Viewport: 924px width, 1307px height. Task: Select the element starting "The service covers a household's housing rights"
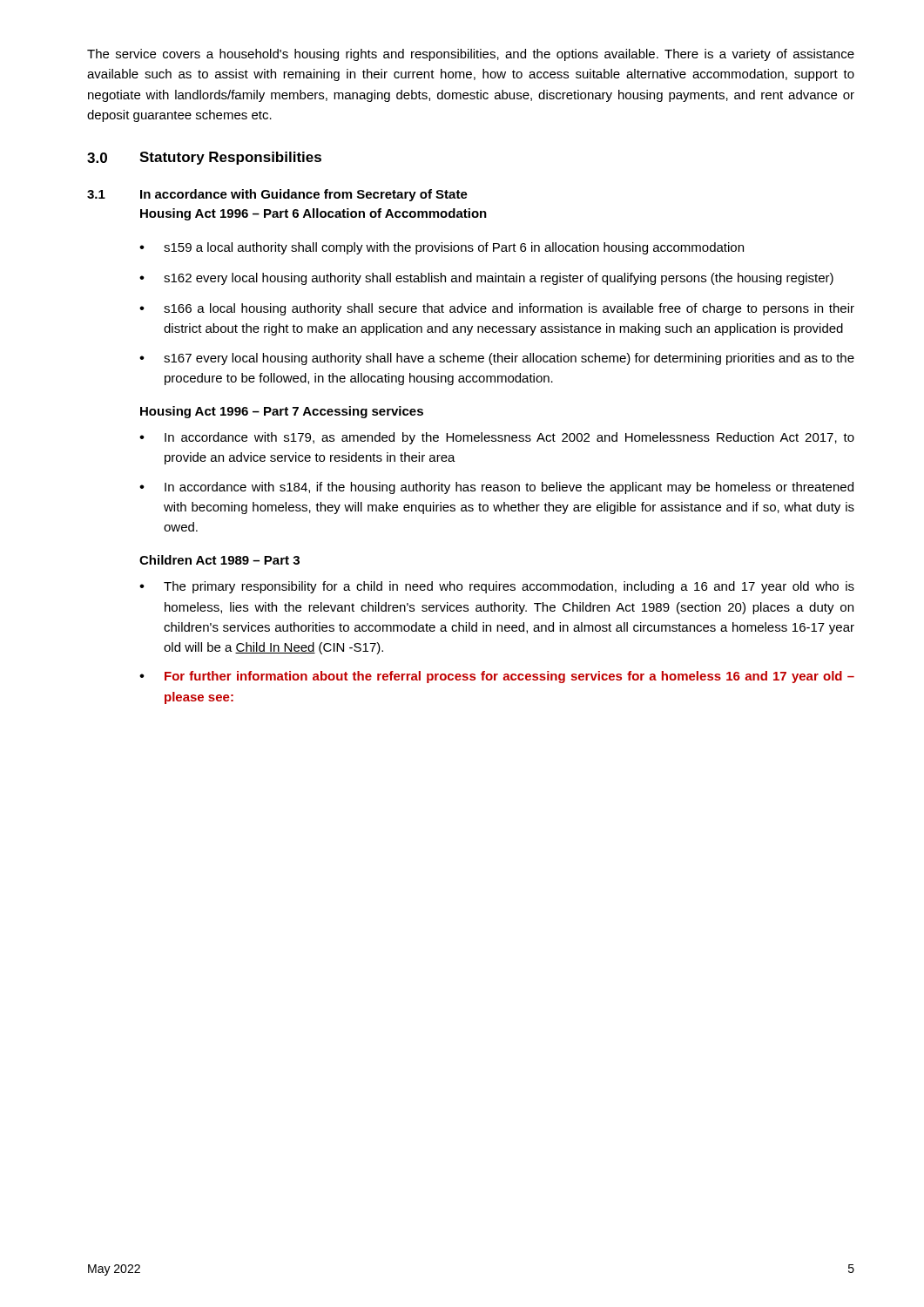point(471,84)
